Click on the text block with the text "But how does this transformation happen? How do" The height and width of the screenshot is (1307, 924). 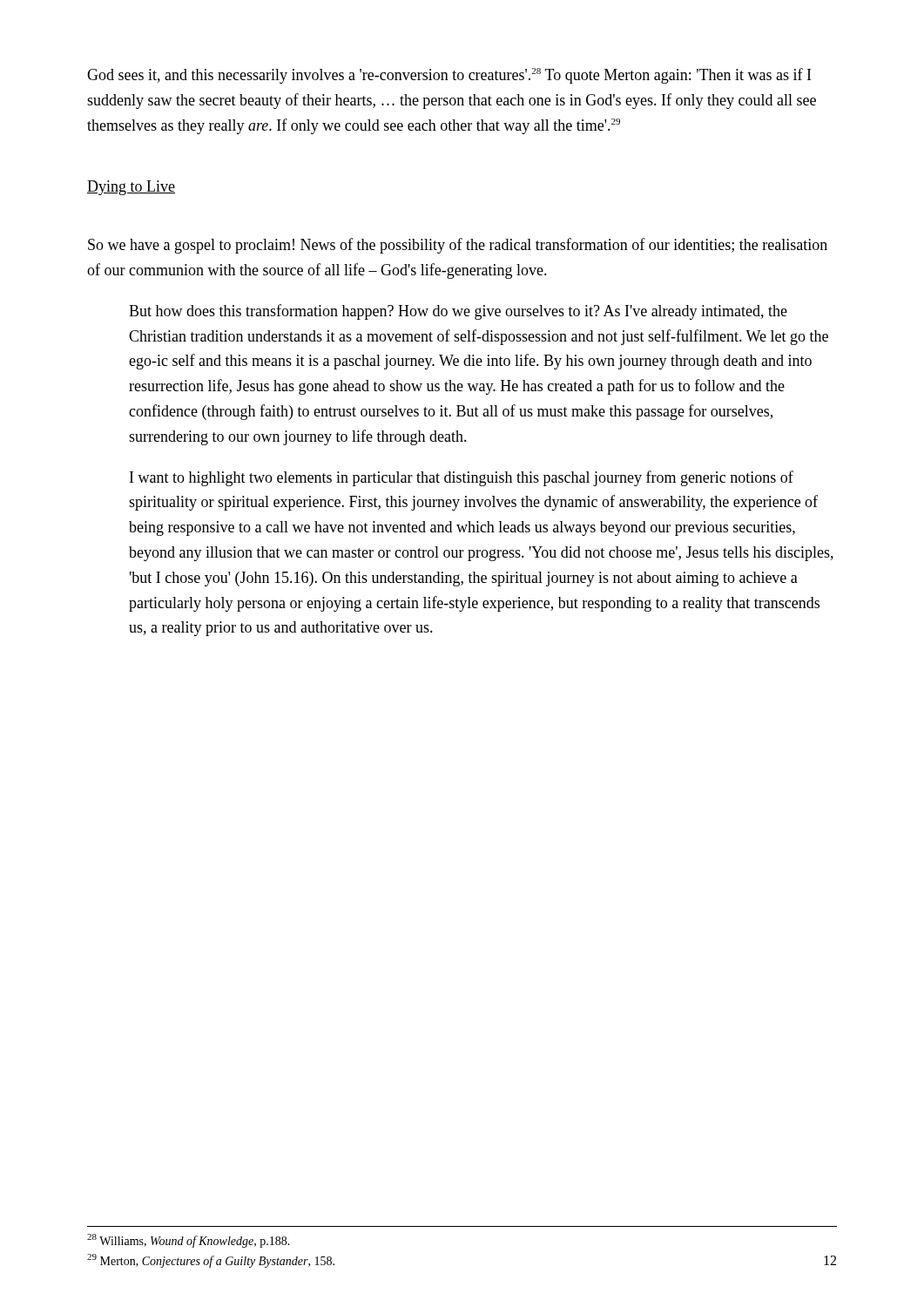coord(483,374)
